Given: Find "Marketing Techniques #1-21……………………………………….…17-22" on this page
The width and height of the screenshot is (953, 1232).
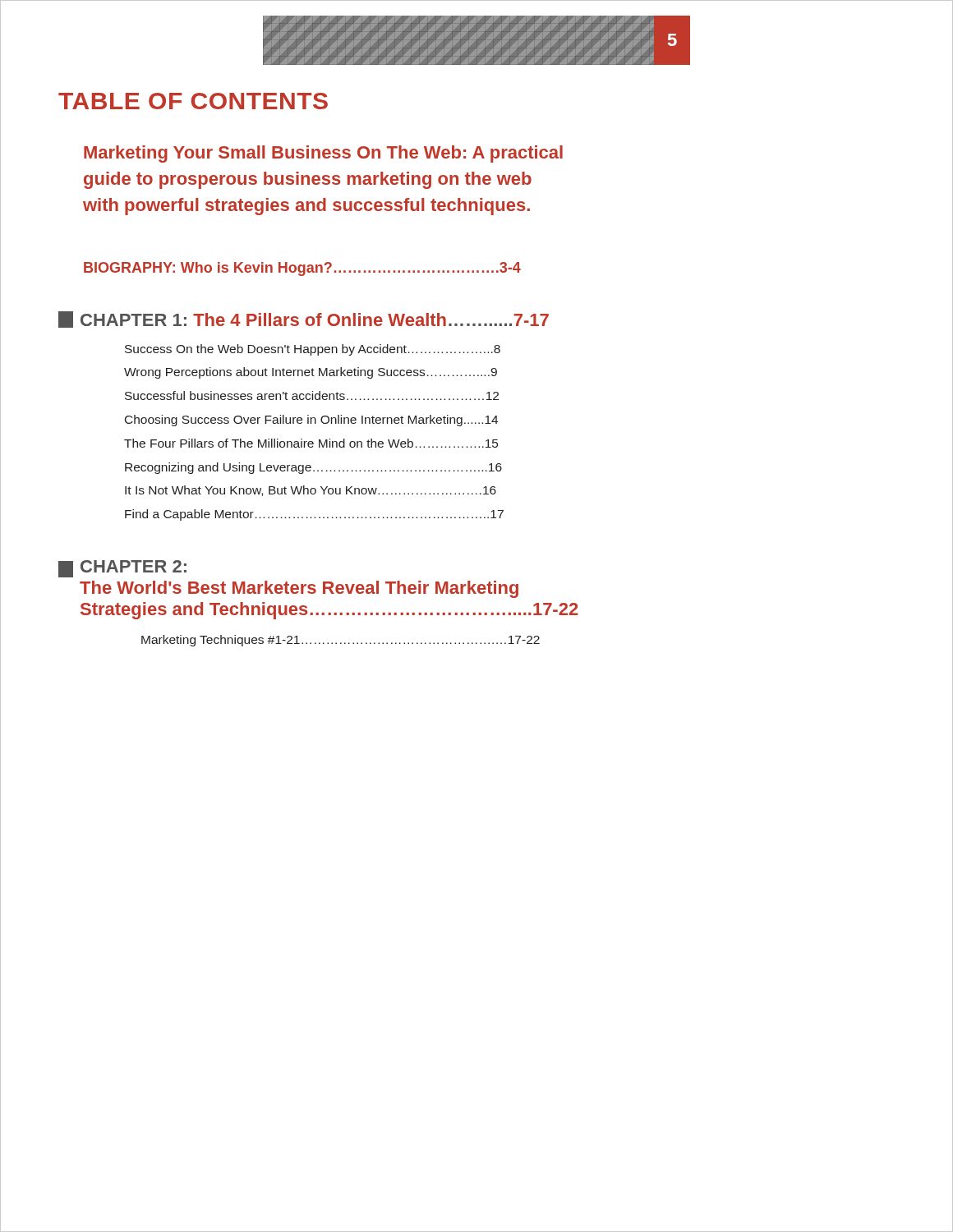Looking at the screenshot, I should pos(340,639).
